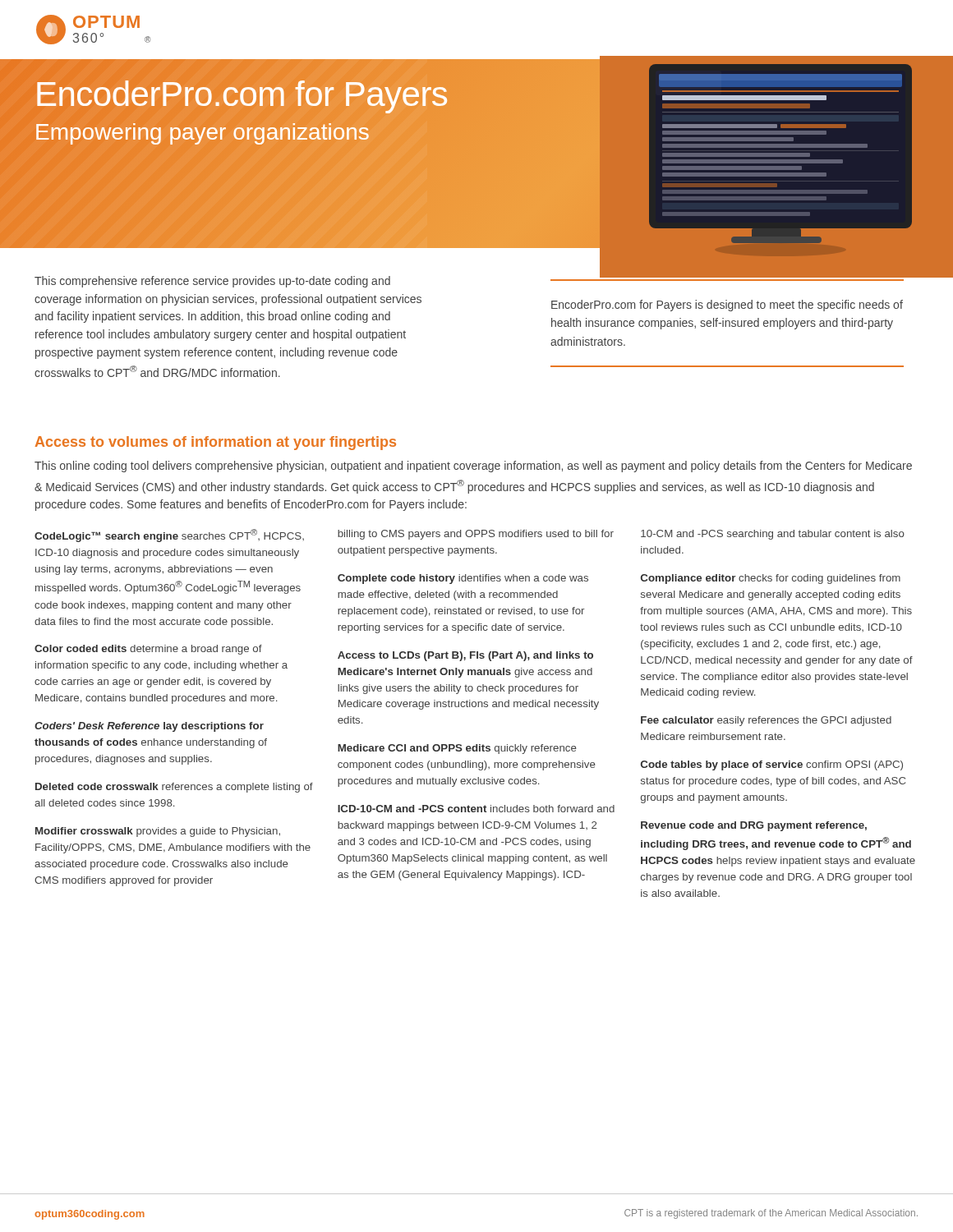Viewport: 953px width, 1232px height.
Task: Locate the text block containing "Revenue code and DRG payment reference, including"
Action: [x=779, y=860]
